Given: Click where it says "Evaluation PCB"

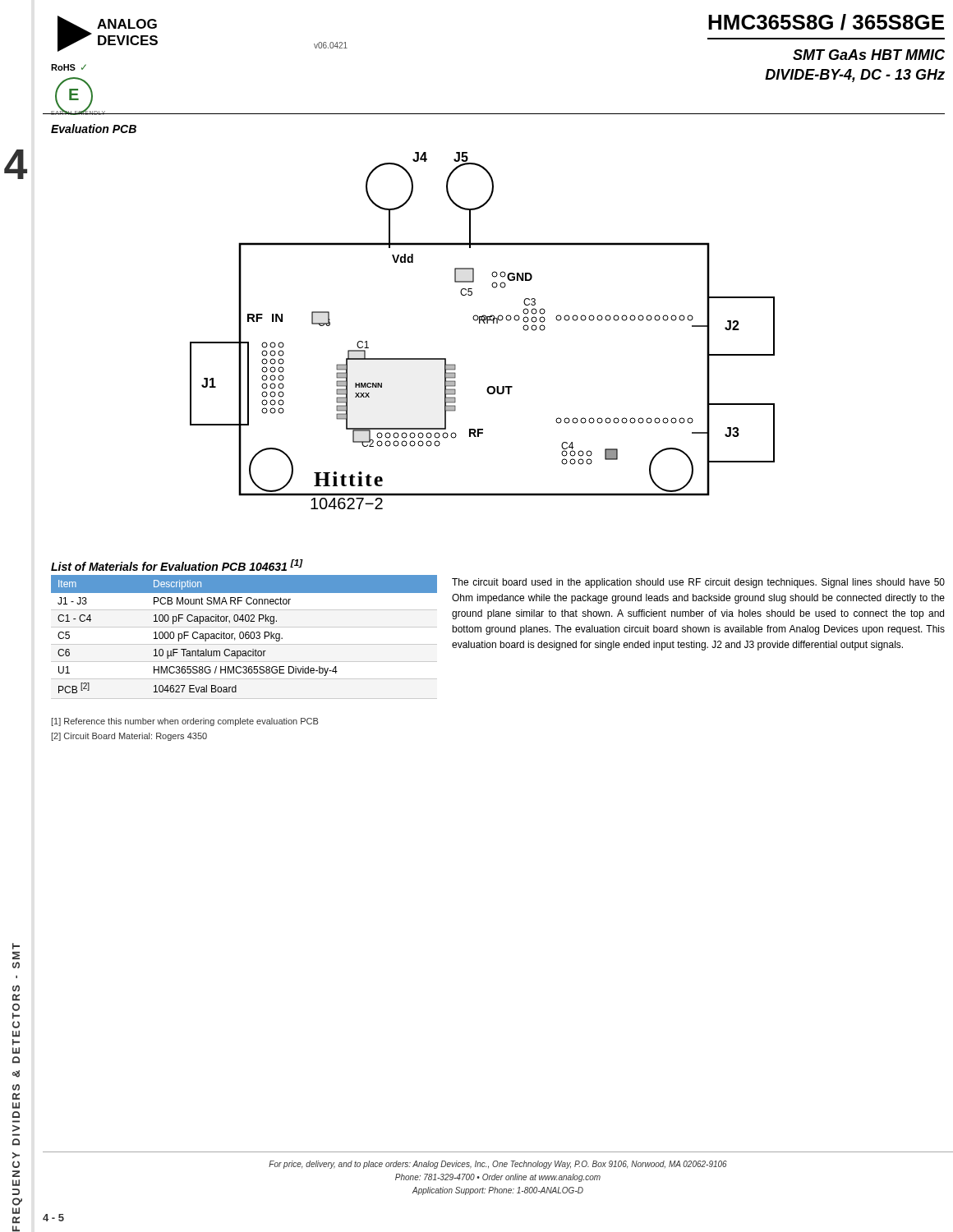Looking at the screenshot, I should tap(94, 129).
